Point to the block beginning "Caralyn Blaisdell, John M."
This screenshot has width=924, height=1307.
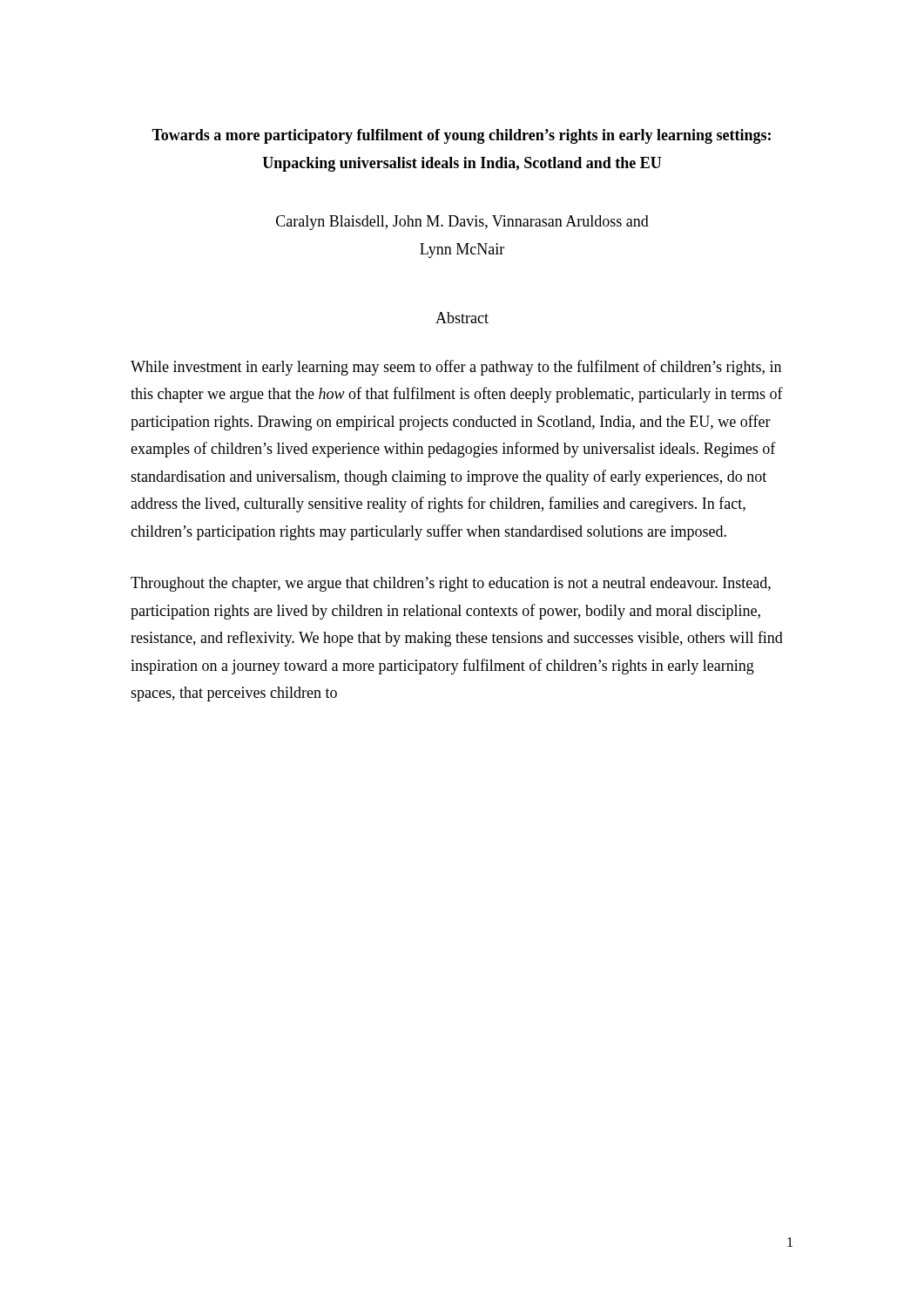[462, 235]
